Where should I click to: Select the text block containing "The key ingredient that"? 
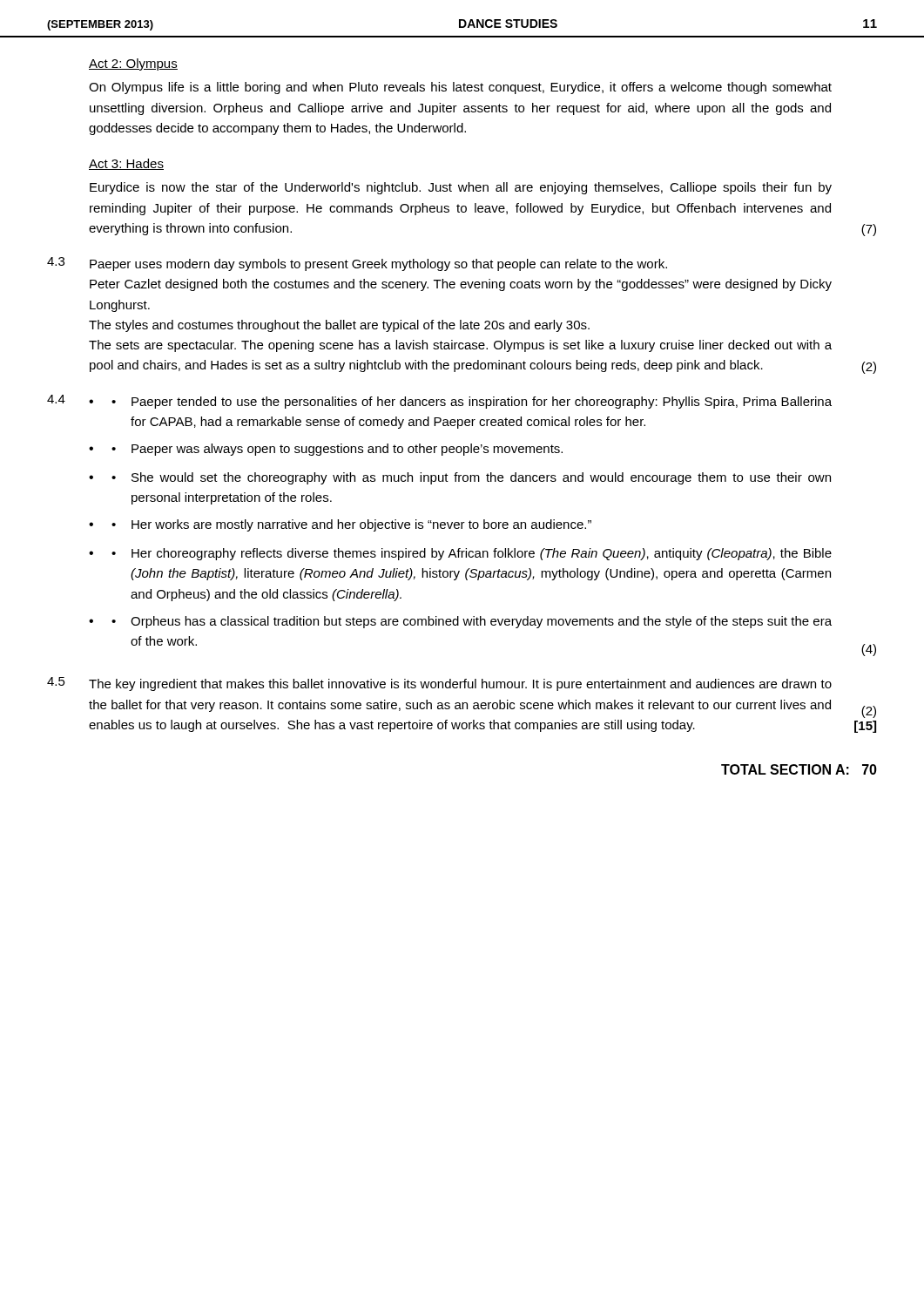460,704
